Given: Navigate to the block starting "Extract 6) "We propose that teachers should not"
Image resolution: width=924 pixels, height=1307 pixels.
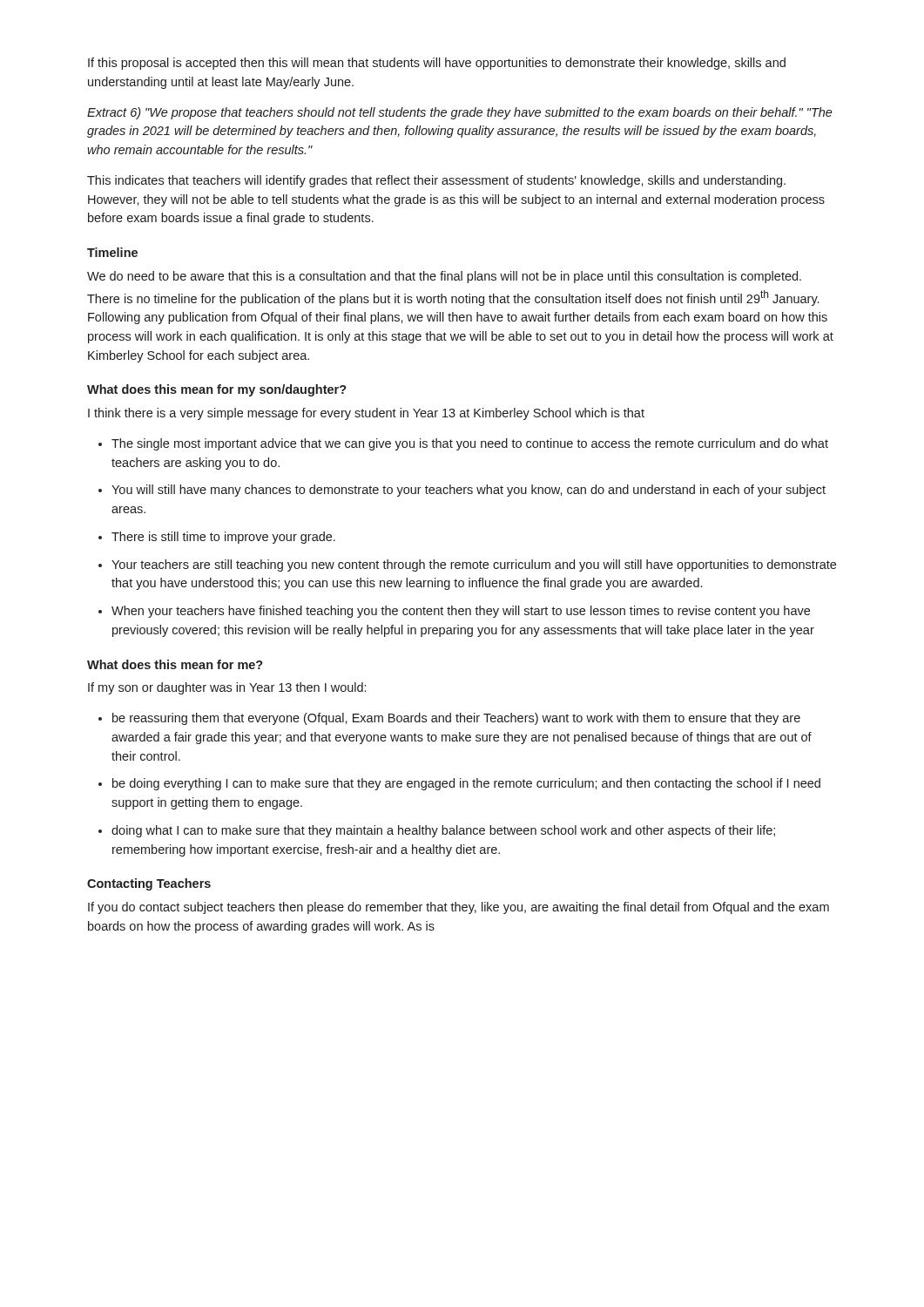Looking at the screenshot, I should tap(462, 132).
